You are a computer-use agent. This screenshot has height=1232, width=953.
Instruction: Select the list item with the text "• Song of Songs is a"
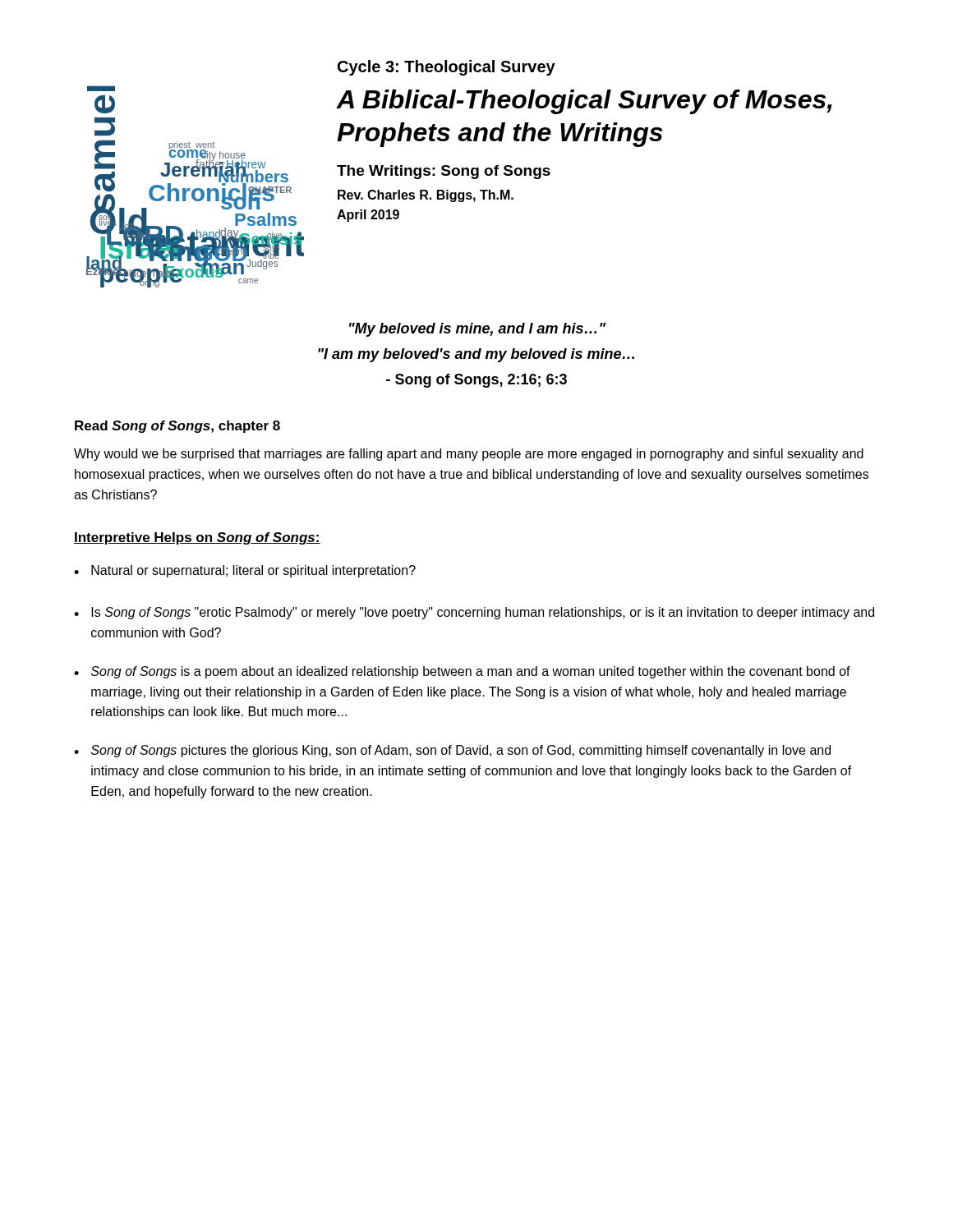pyautogui.click(x=476, y=692)
